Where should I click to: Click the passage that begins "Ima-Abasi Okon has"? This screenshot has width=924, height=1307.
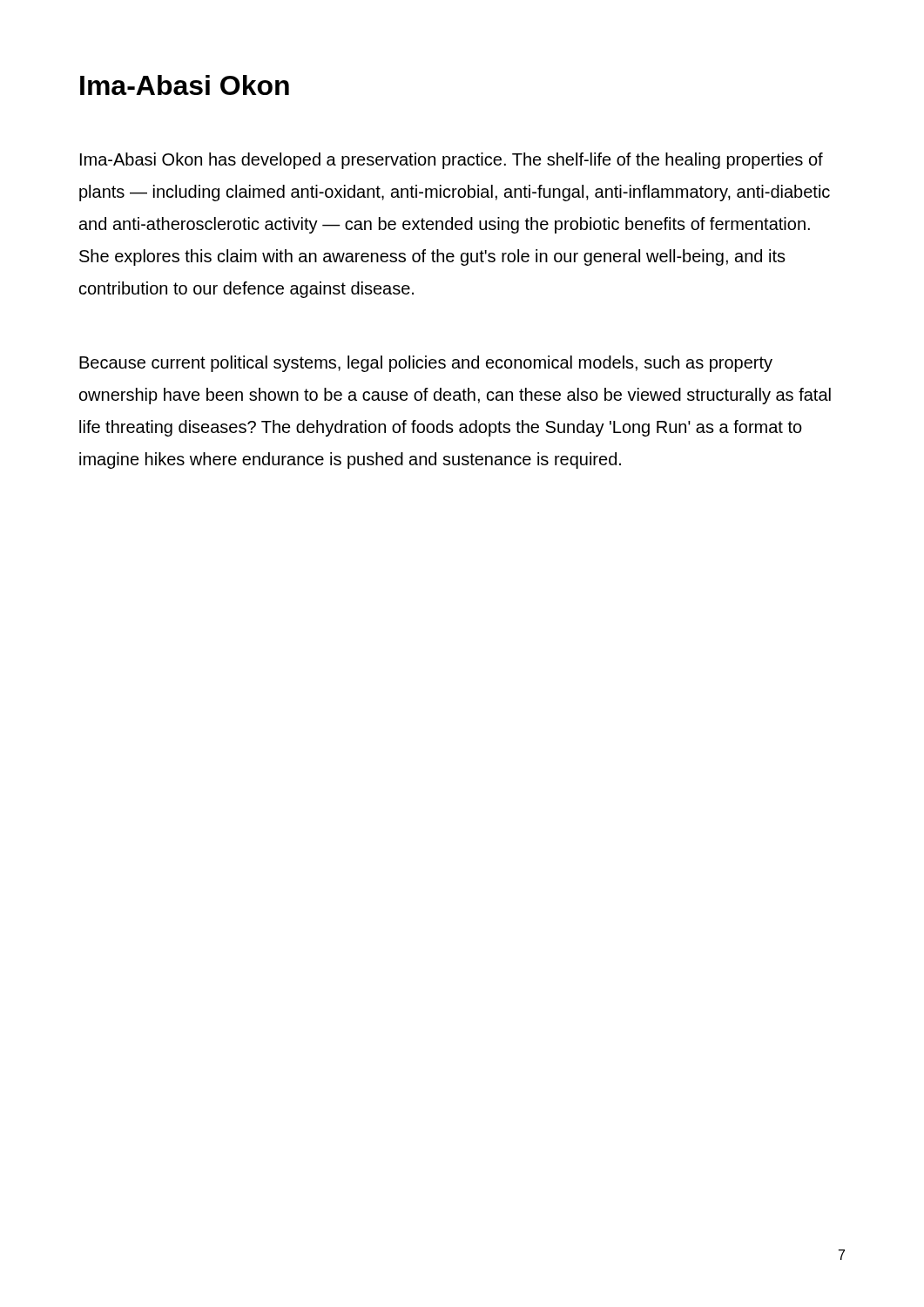454,224
